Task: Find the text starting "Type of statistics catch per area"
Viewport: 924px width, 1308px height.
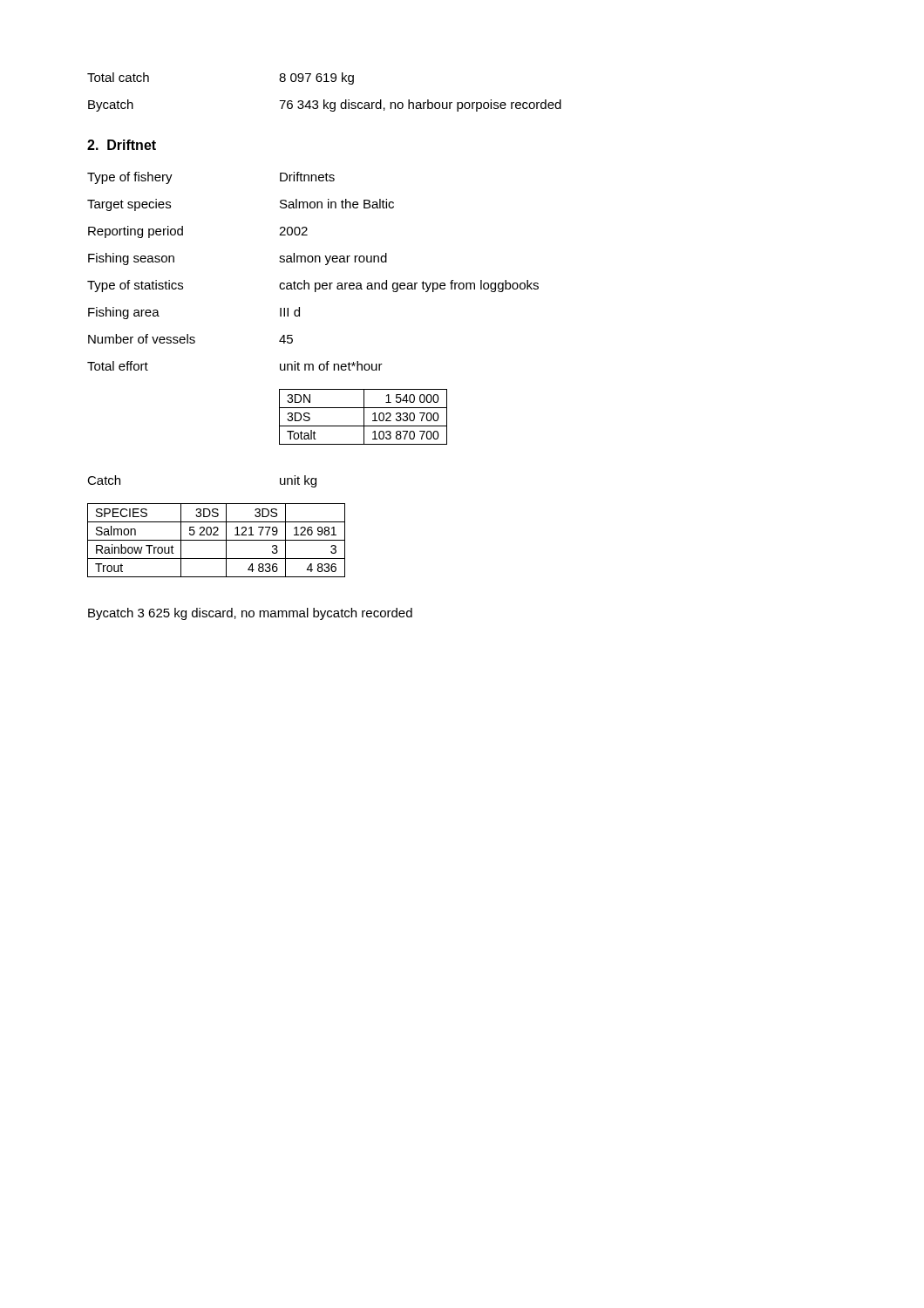Action: pyautogui.click(x=462, y=285)
